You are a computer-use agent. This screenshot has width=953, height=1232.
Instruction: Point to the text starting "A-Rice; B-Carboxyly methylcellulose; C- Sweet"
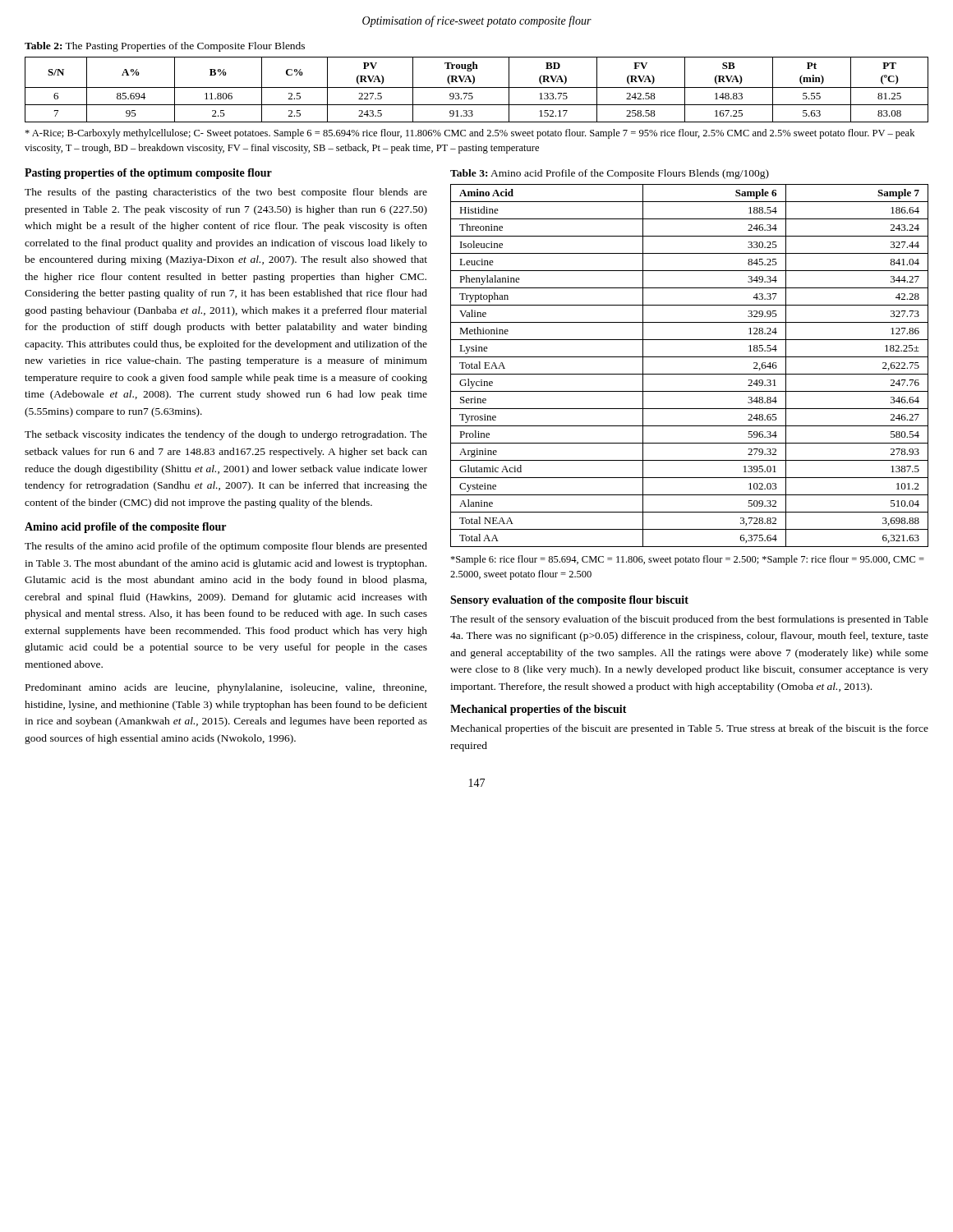(x=470, y=141)
